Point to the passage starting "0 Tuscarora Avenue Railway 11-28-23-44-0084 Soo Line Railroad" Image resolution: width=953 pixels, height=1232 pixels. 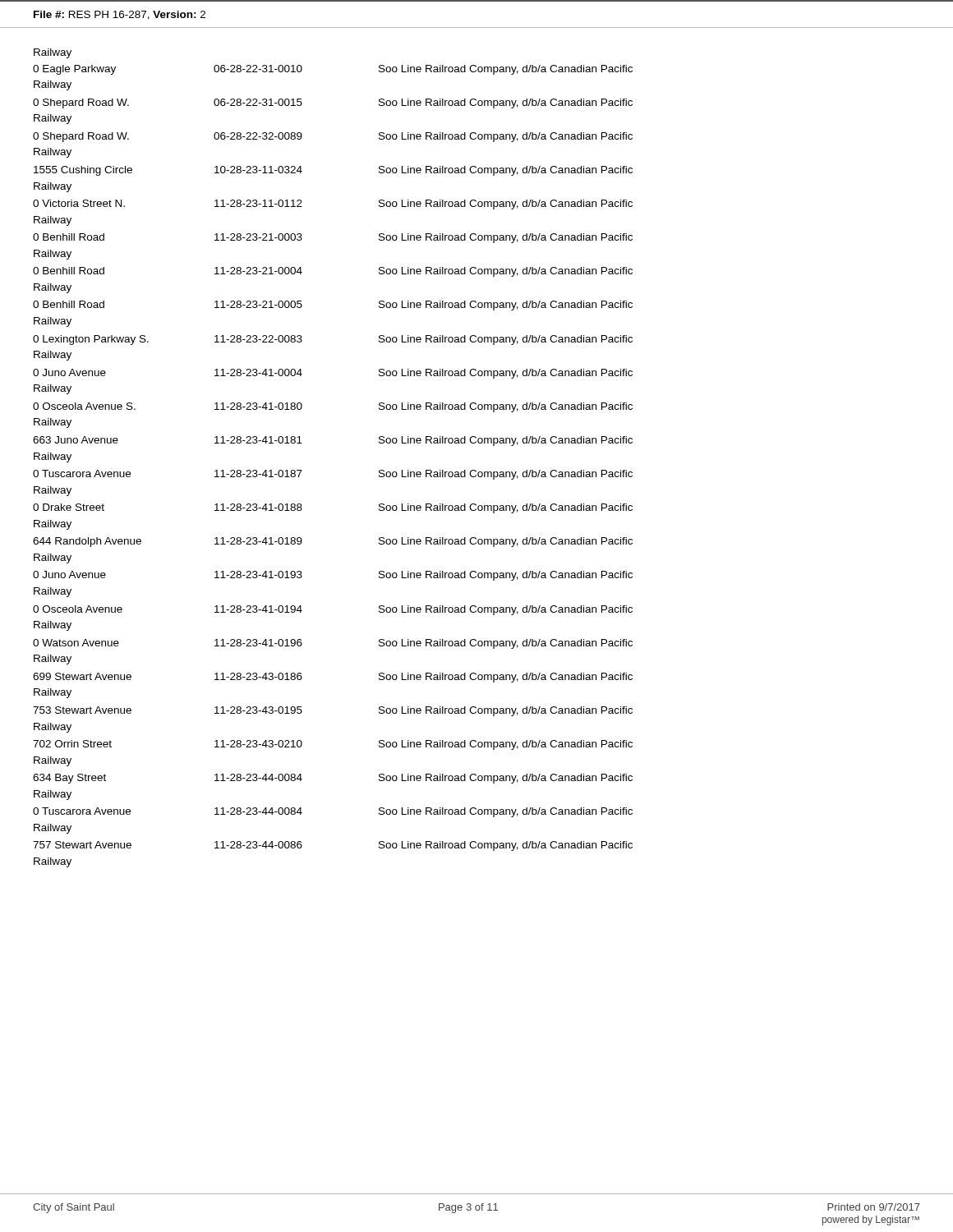tap(476, 820)
